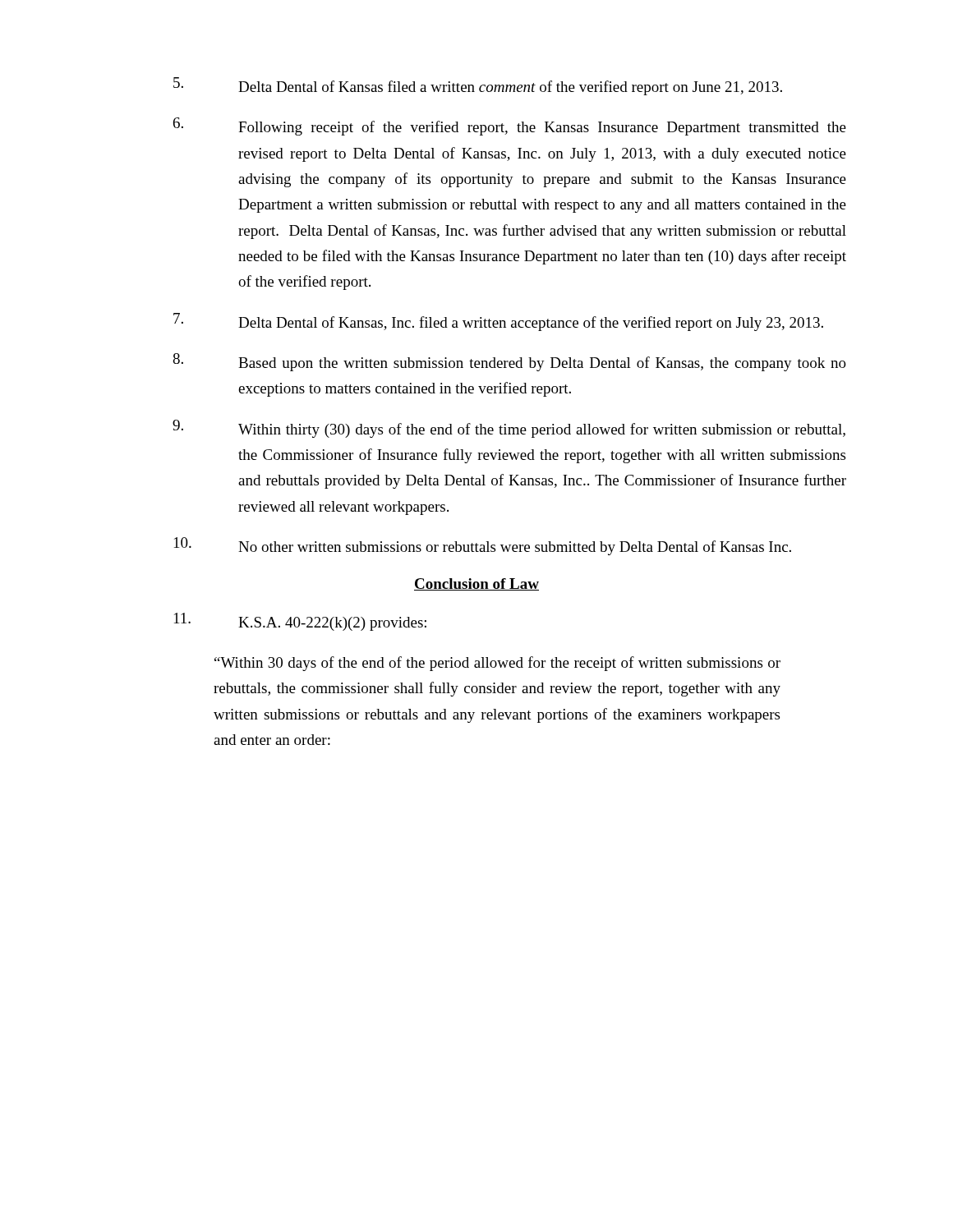The image size is (953, 1232).
Task: Click on the text starting "5. Delta Dental of"
Action: (509, 87)
